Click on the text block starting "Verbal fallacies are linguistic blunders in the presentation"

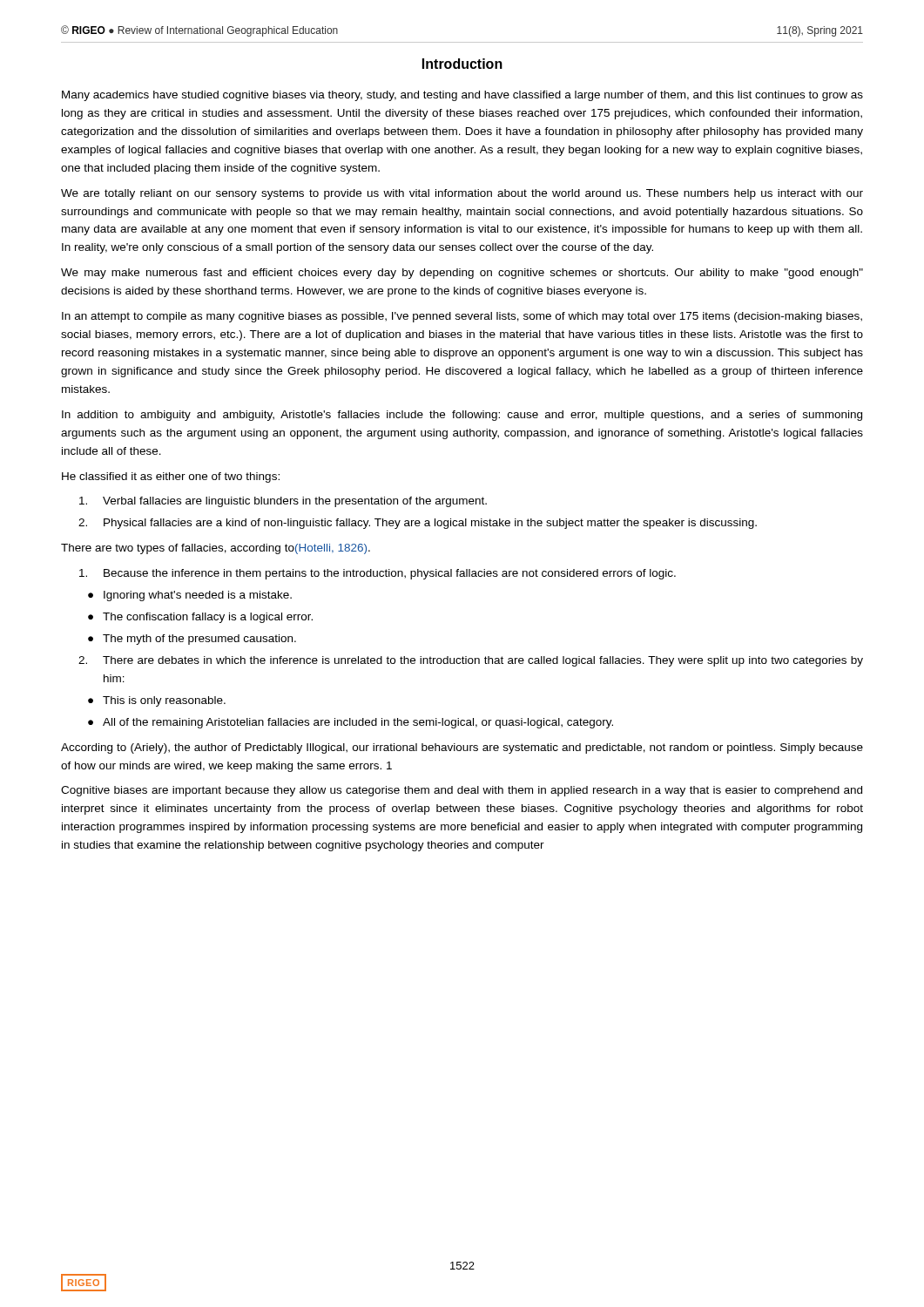[x=471, y=502]
